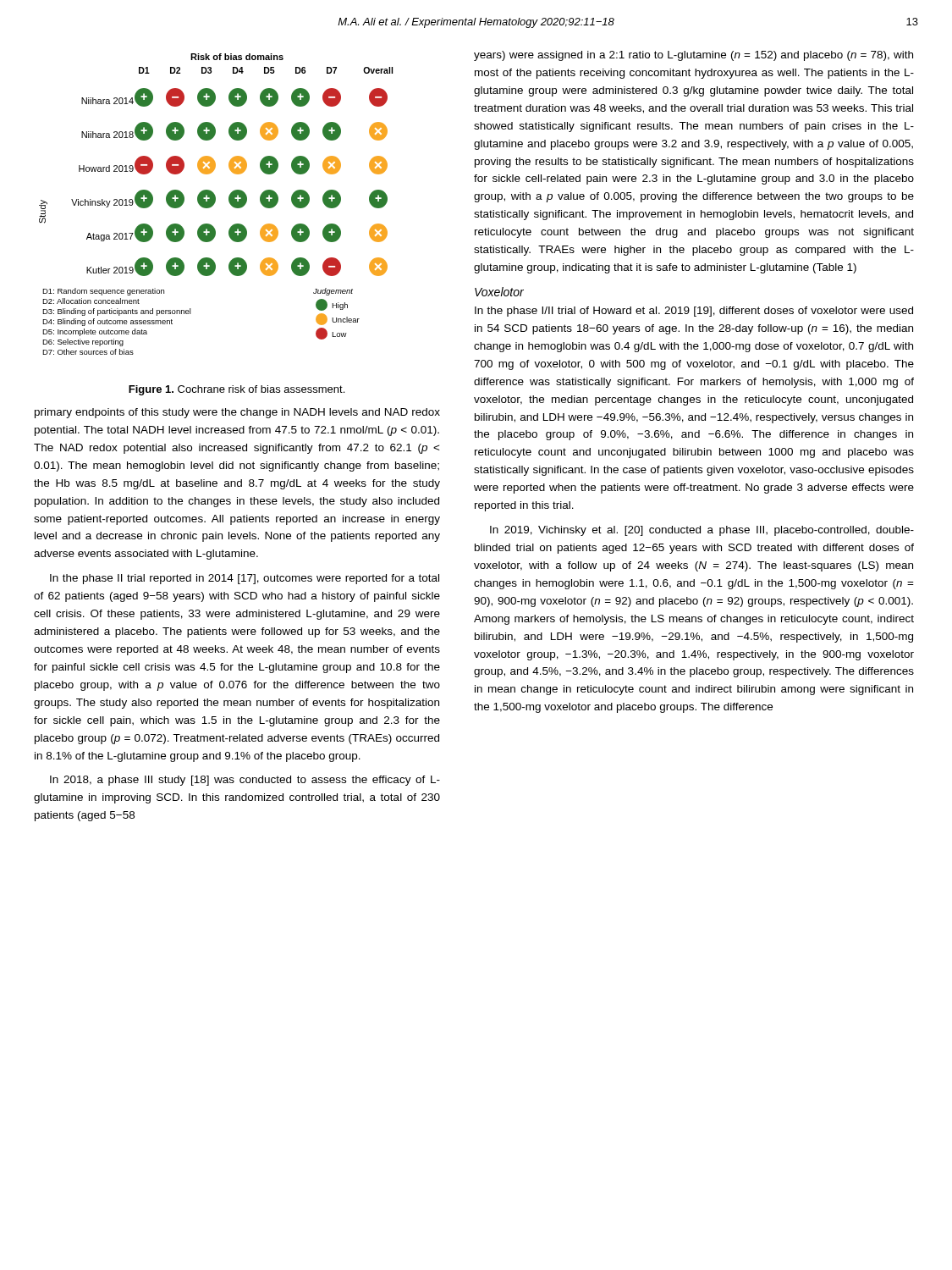Point to the block starting "In 2018, a phase III"
The image size is (952, 1270).
pos(237,797)
